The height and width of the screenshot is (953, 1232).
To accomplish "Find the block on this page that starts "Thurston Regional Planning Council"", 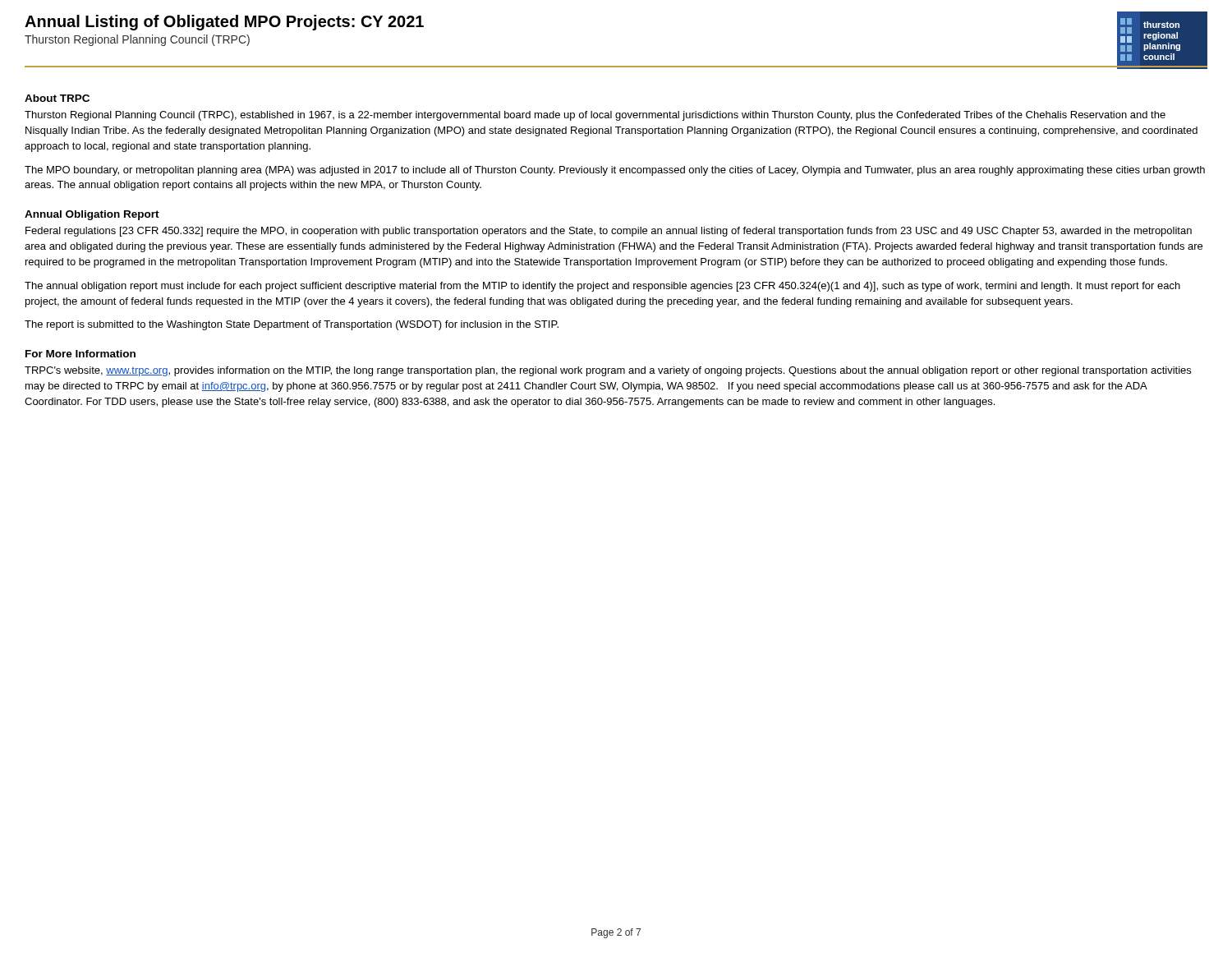I will coord(611,130).
